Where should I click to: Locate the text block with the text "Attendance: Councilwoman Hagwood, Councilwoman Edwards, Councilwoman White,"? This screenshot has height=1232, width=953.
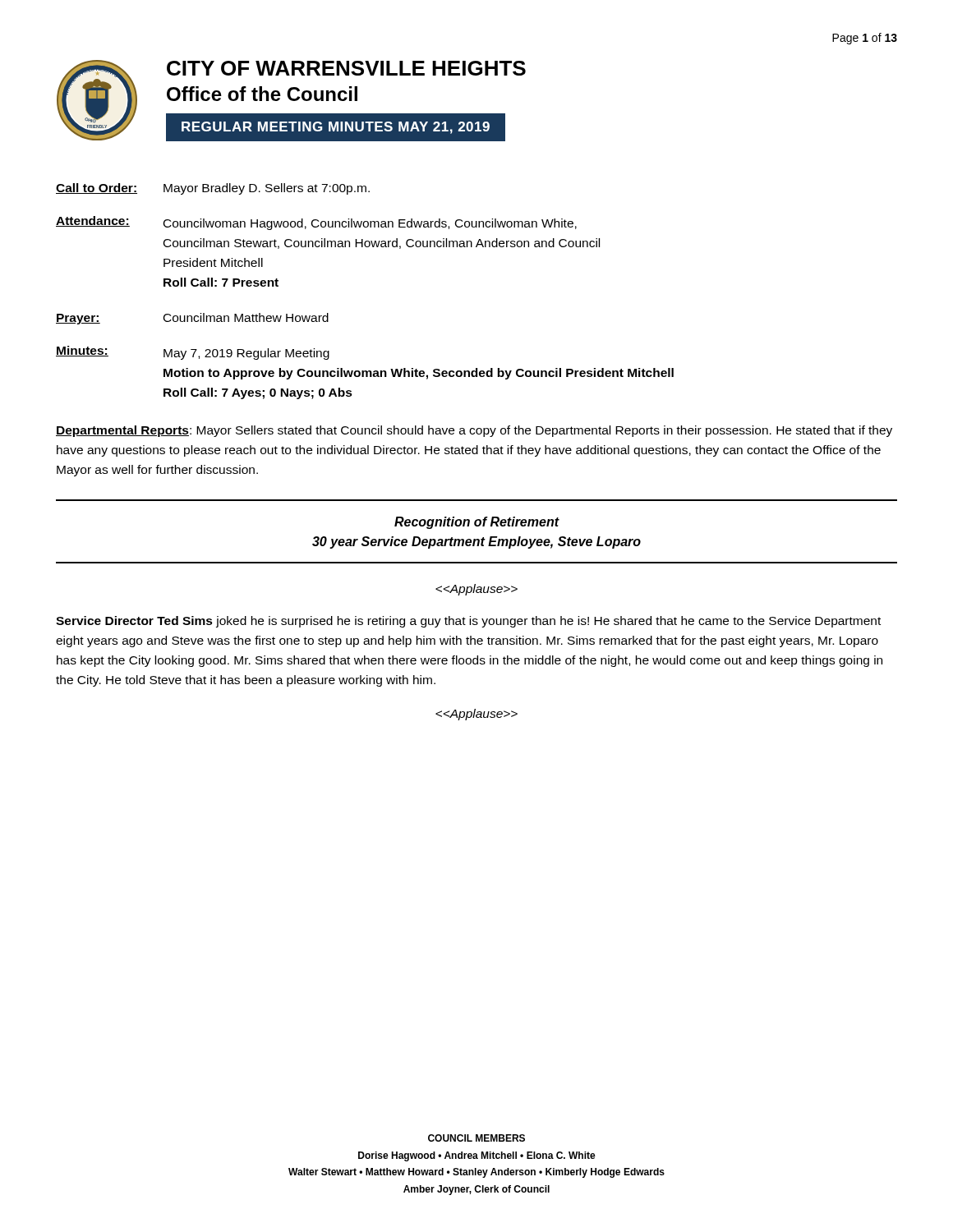476,253
